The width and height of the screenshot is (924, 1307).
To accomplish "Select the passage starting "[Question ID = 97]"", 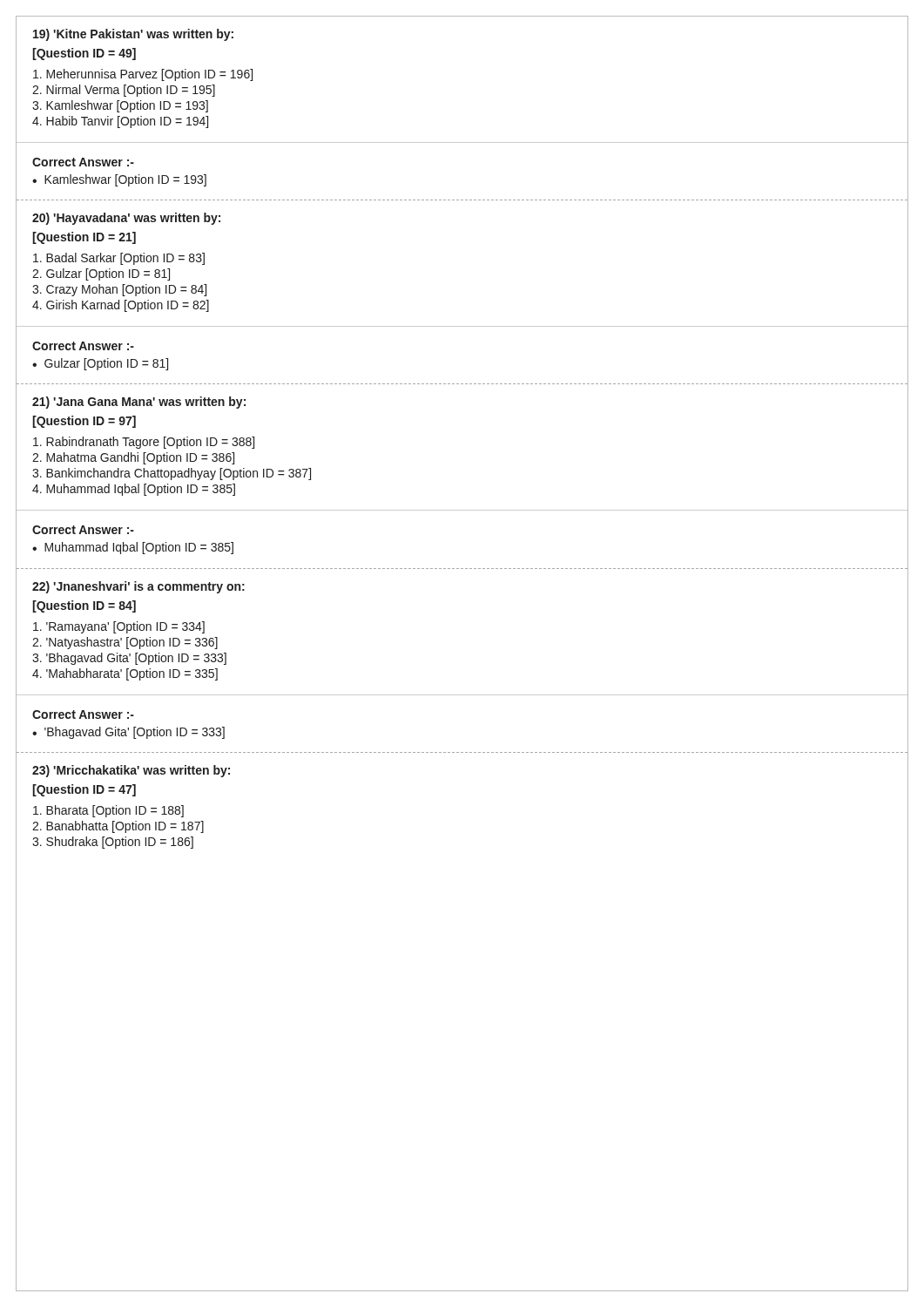I will point(84,421).
